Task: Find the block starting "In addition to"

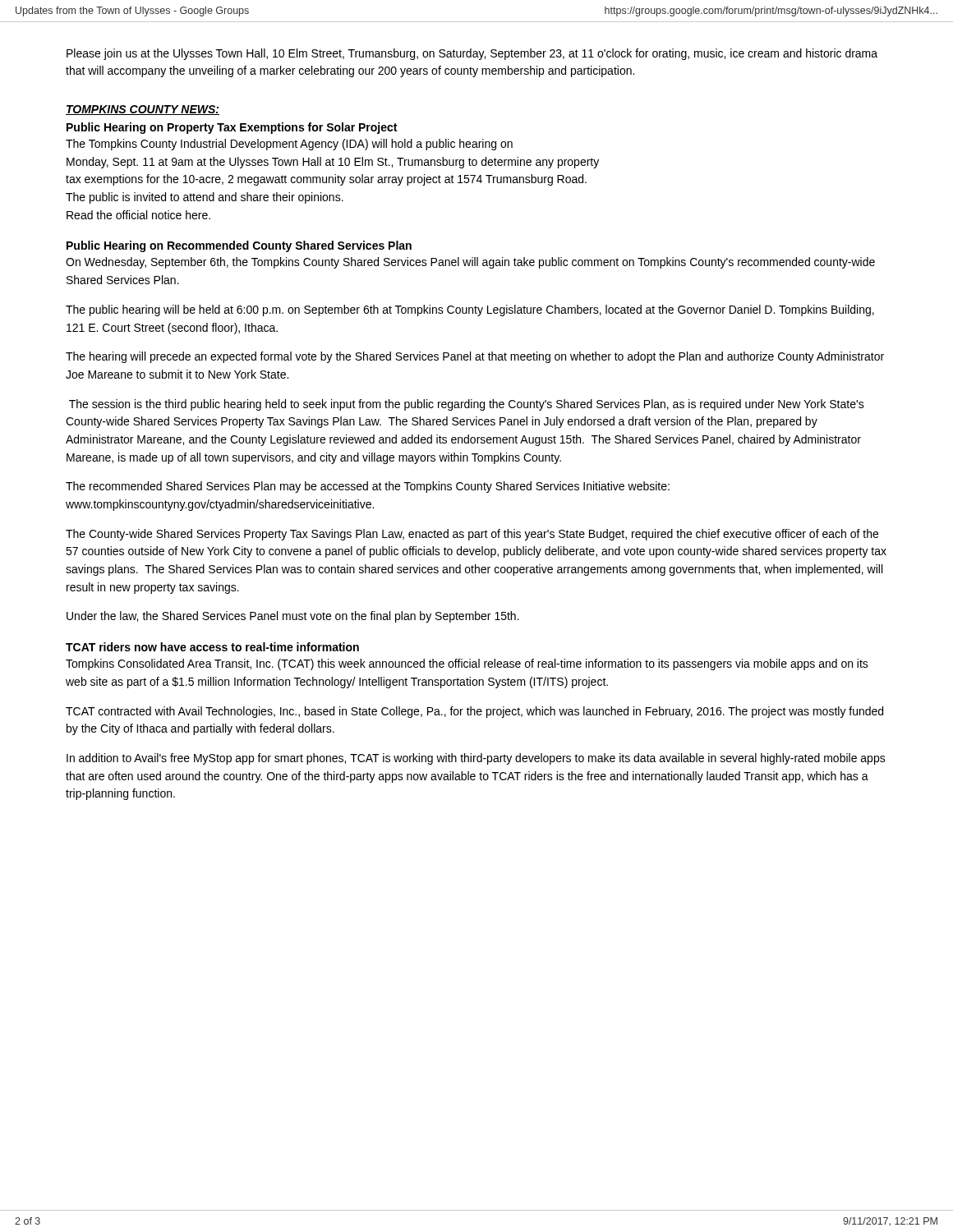Action: click(x=476, y=776)
